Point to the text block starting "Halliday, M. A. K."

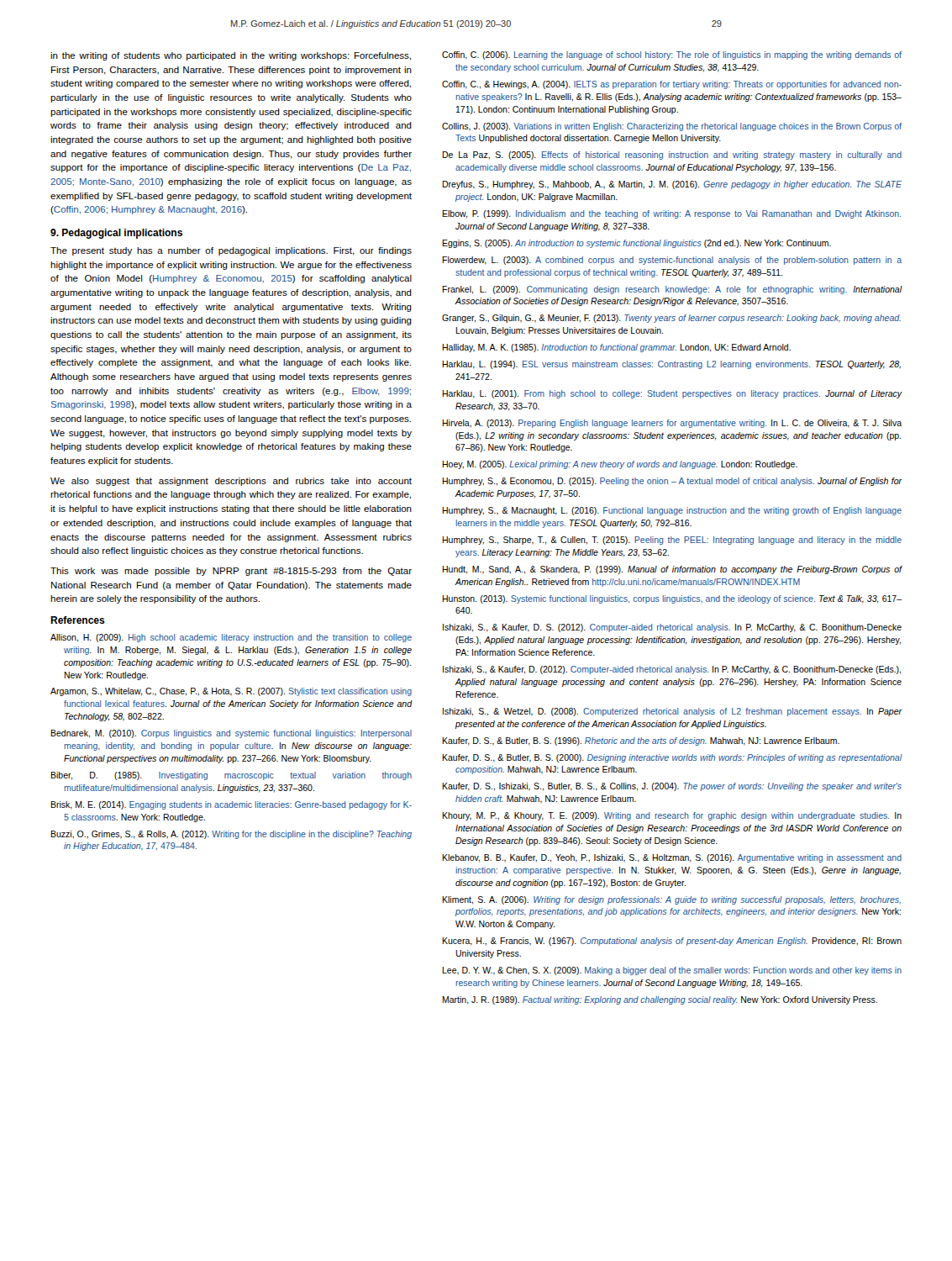coord(617,347)
